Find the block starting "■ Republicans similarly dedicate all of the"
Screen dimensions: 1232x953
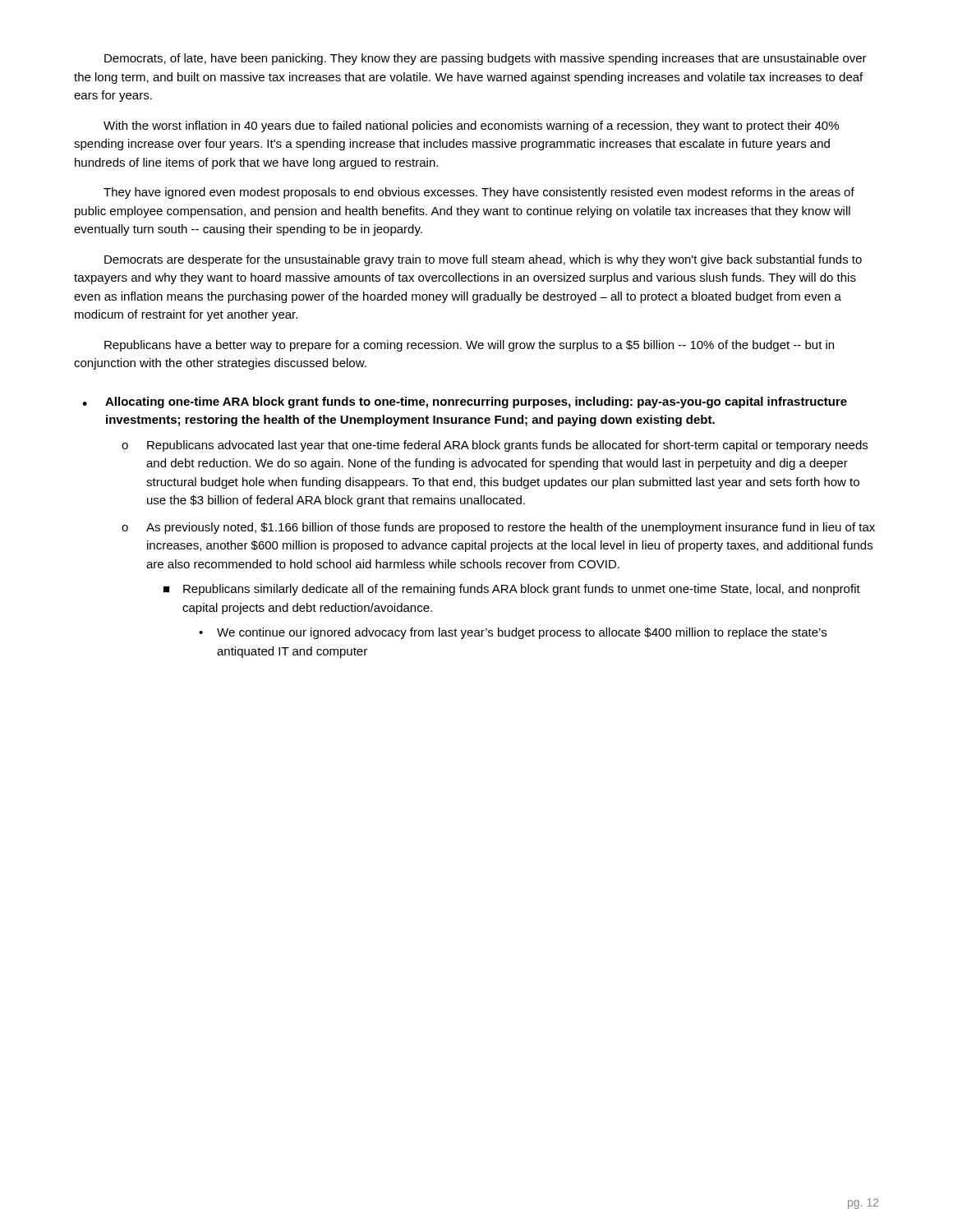pos(521,623)
